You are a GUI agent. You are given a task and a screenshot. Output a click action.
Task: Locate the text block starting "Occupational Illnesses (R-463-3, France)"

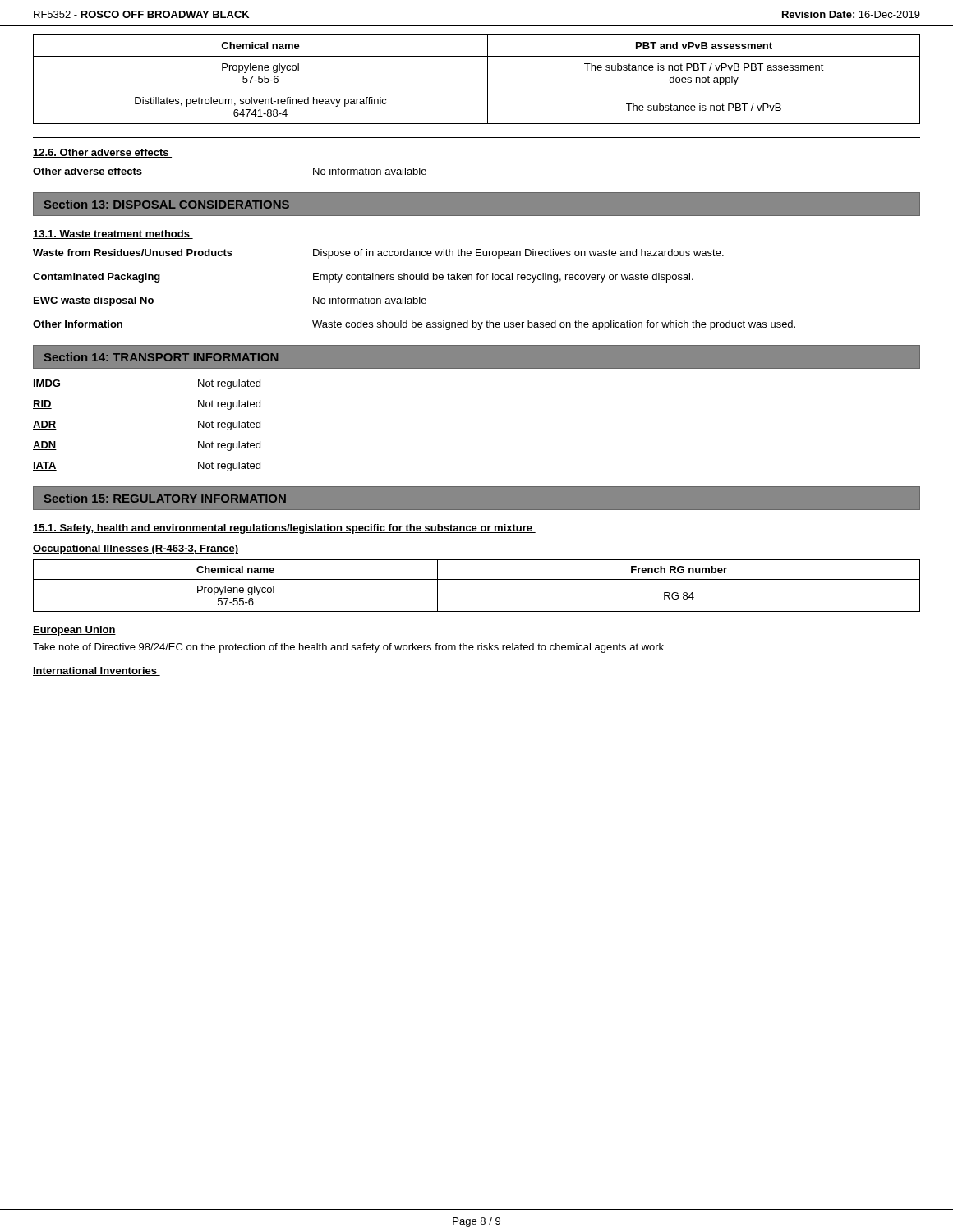136,548
